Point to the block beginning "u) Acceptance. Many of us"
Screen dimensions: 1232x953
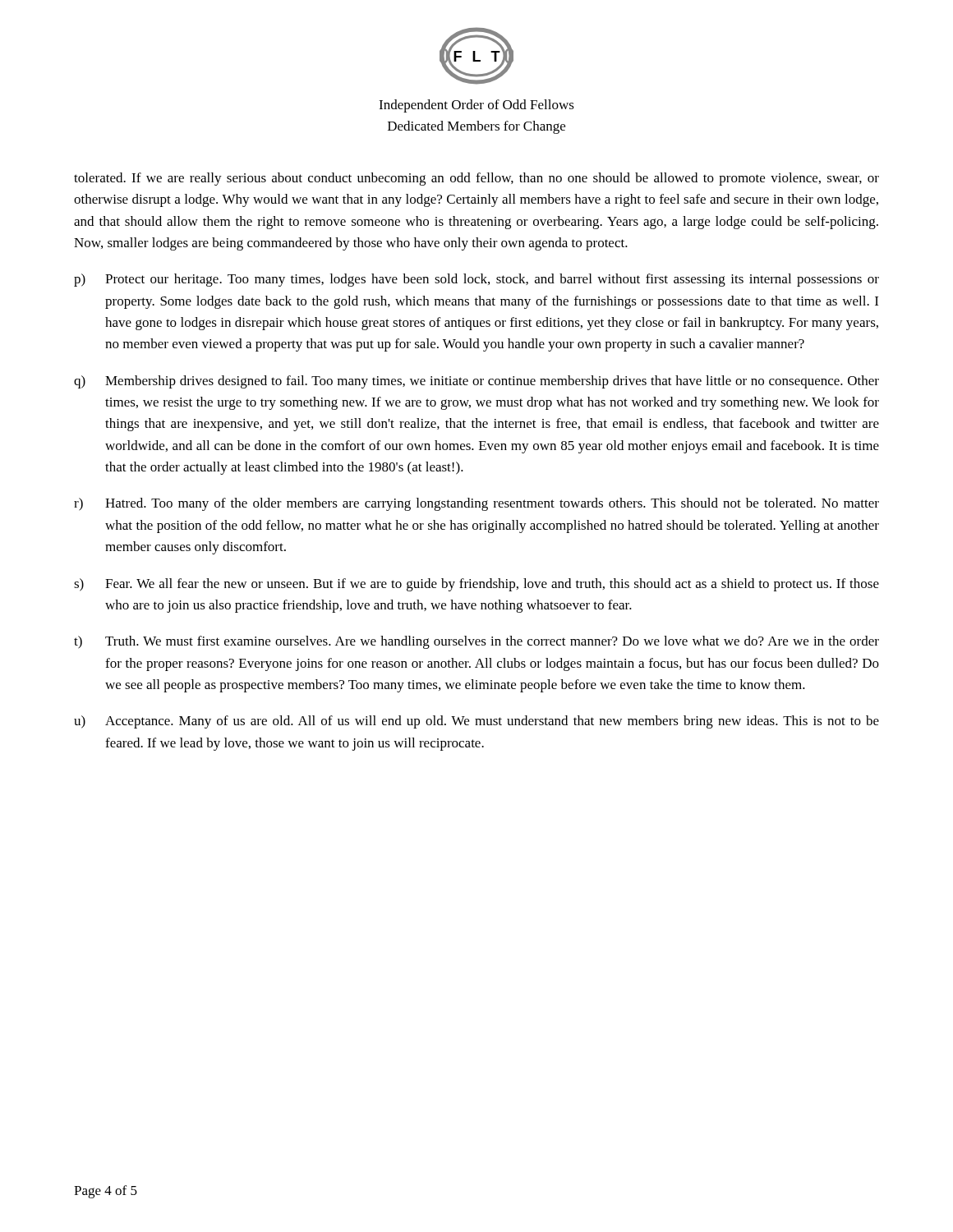pos(476,732)
